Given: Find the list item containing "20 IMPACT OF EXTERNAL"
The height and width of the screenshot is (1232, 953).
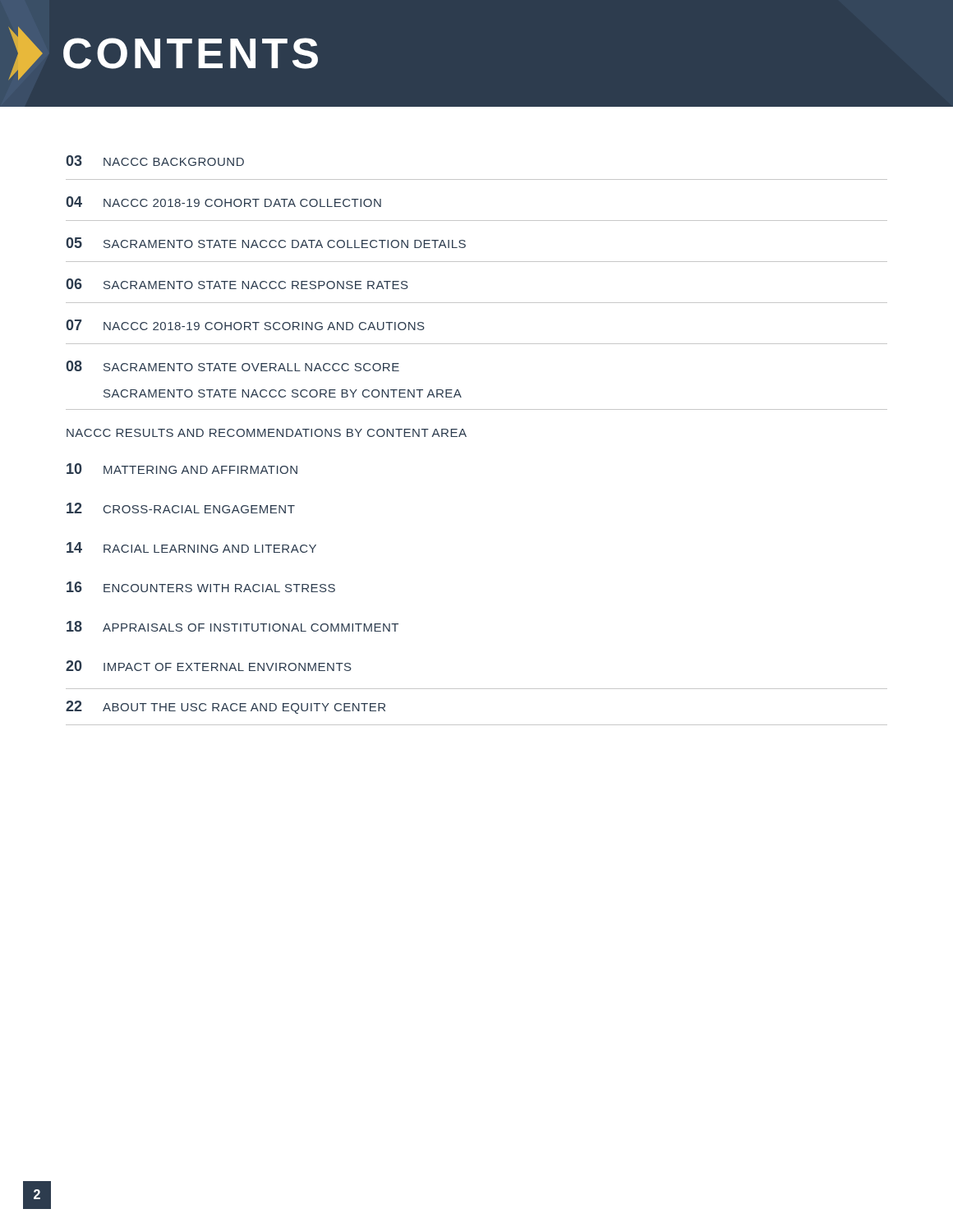Looking at the screenshot, I should coord(209,667).
